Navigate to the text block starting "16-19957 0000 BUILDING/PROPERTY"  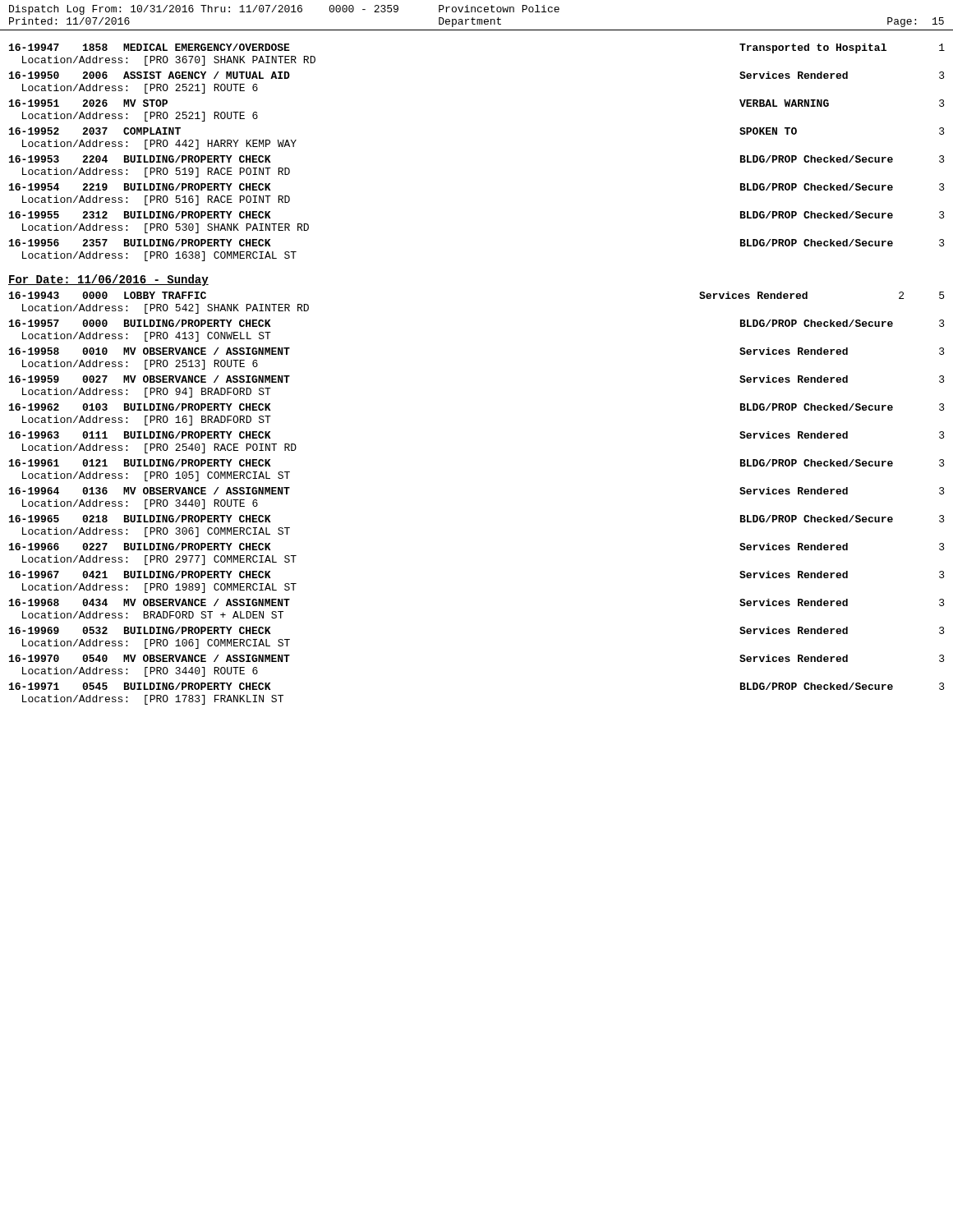[31, 323]
